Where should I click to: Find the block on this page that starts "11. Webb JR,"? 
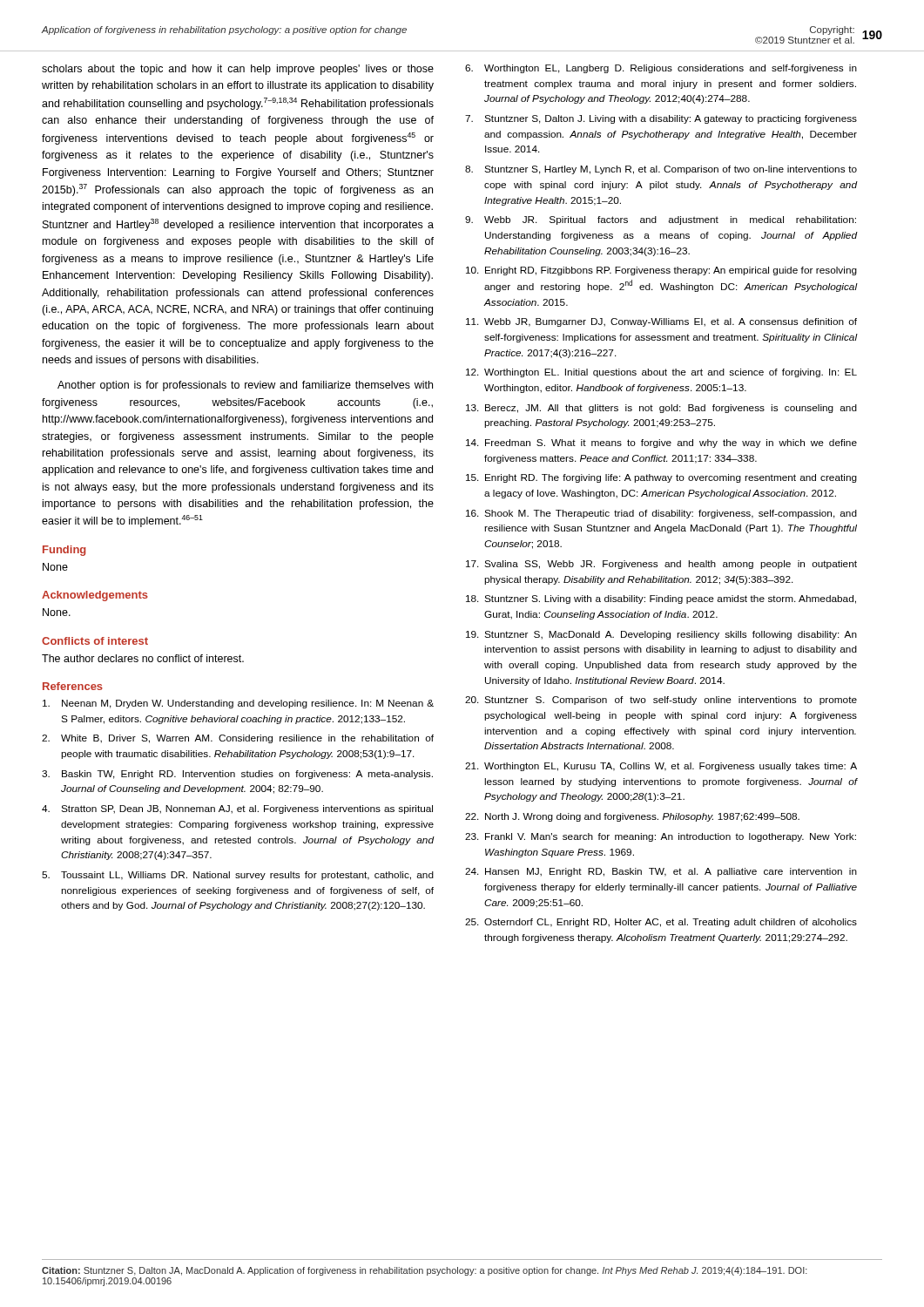[661, 338]
